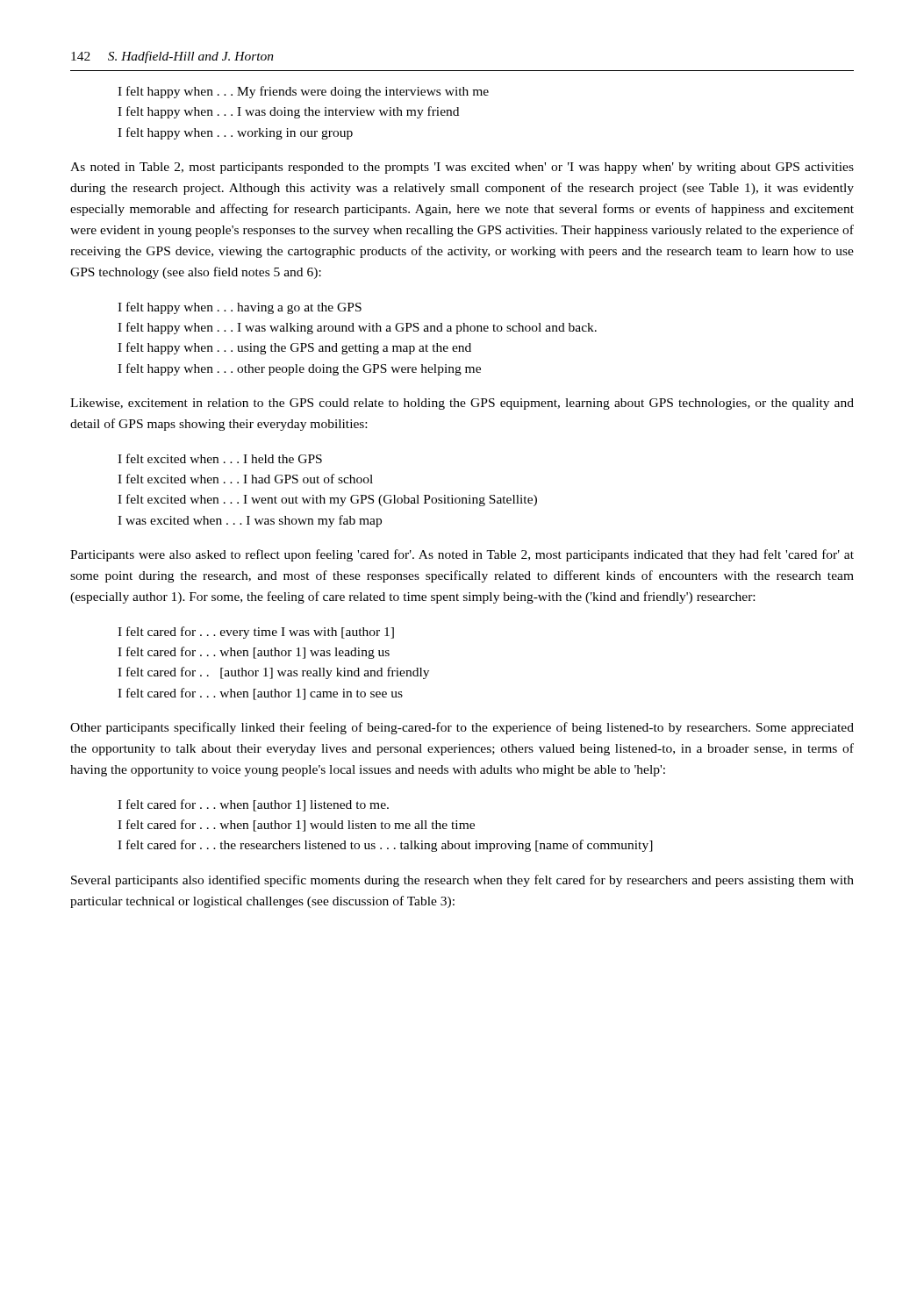Click the passage that begins "Several participants also identified specific"

462,890
